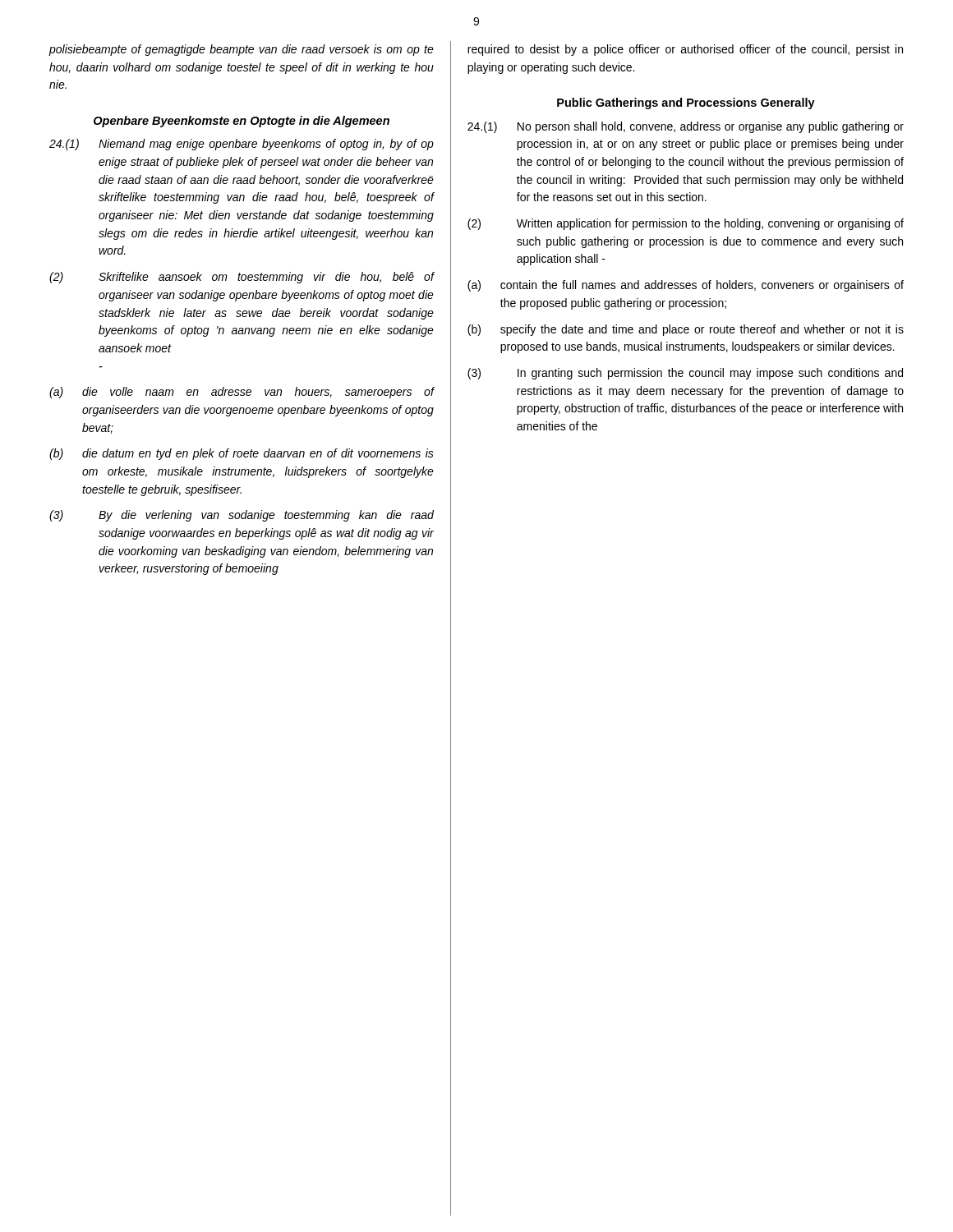Navigate to the block starting "(2) Skriftelike aansoek om"
Viewport: 953px width, 1232px height.
[241, 322]
